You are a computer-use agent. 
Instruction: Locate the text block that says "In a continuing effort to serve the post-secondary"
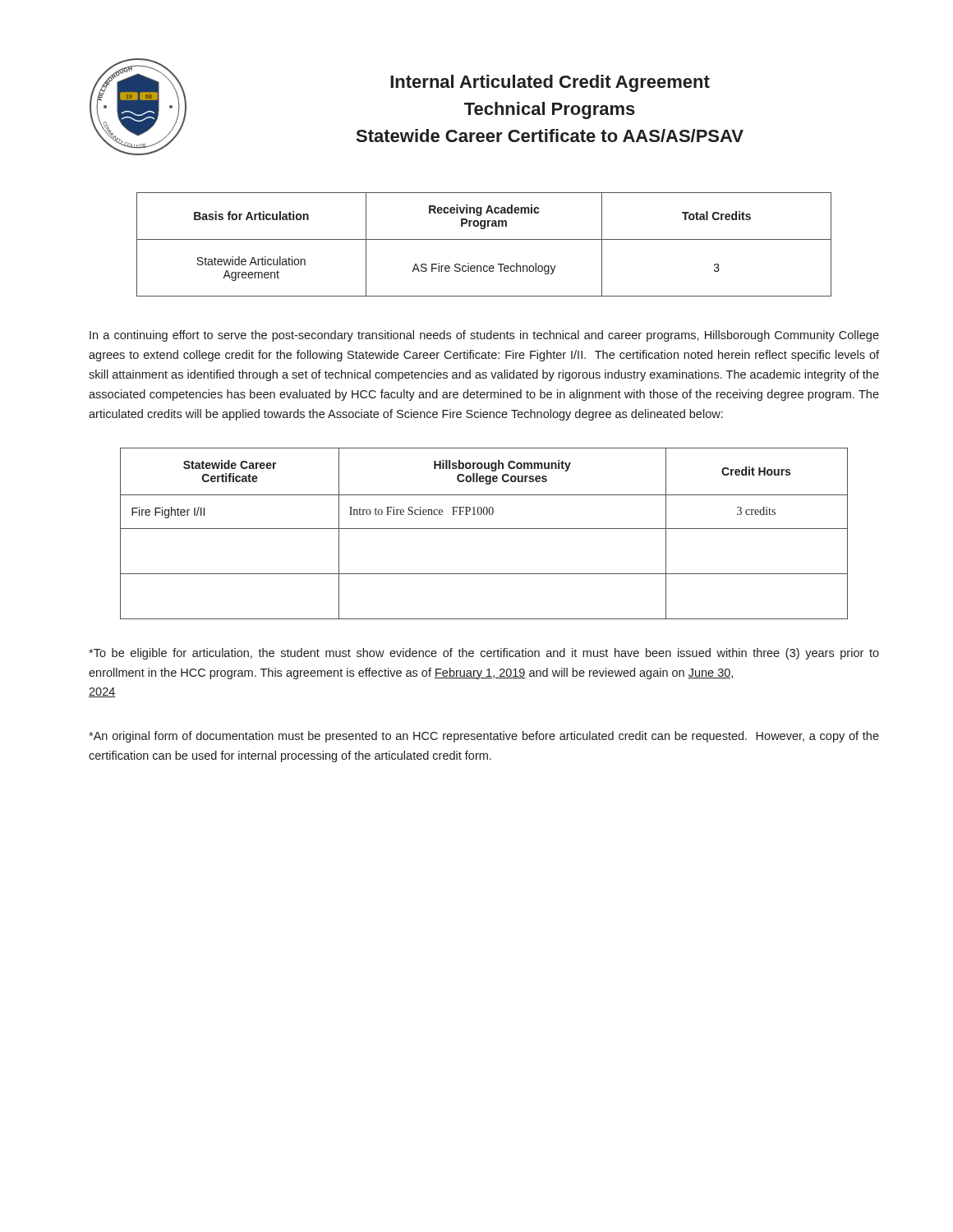tap(484, 374)
